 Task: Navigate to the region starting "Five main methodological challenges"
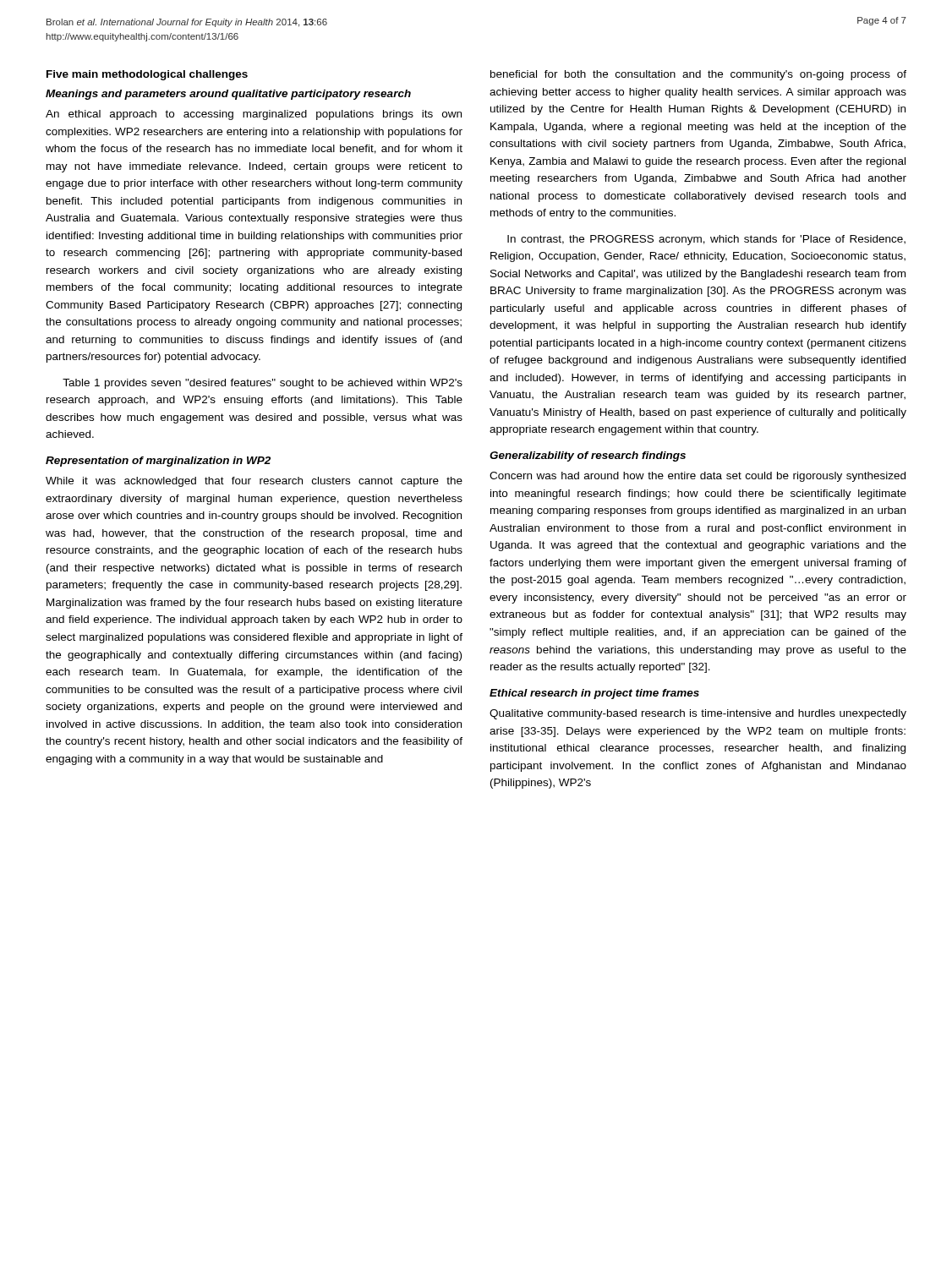(x=147, y=74)
